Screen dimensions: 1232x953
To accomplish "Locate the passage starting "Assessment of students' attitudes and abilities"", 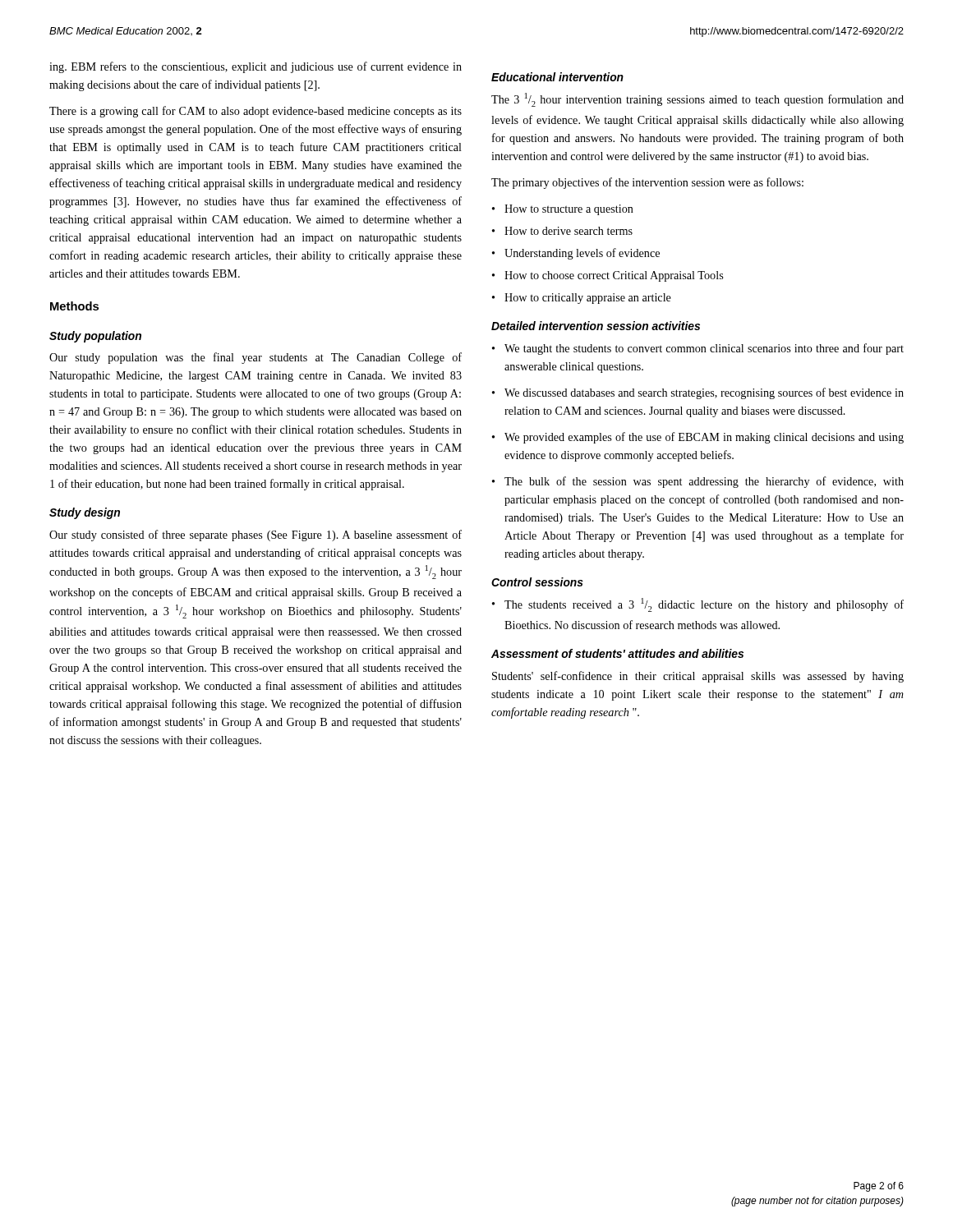I will coord(618,654).
